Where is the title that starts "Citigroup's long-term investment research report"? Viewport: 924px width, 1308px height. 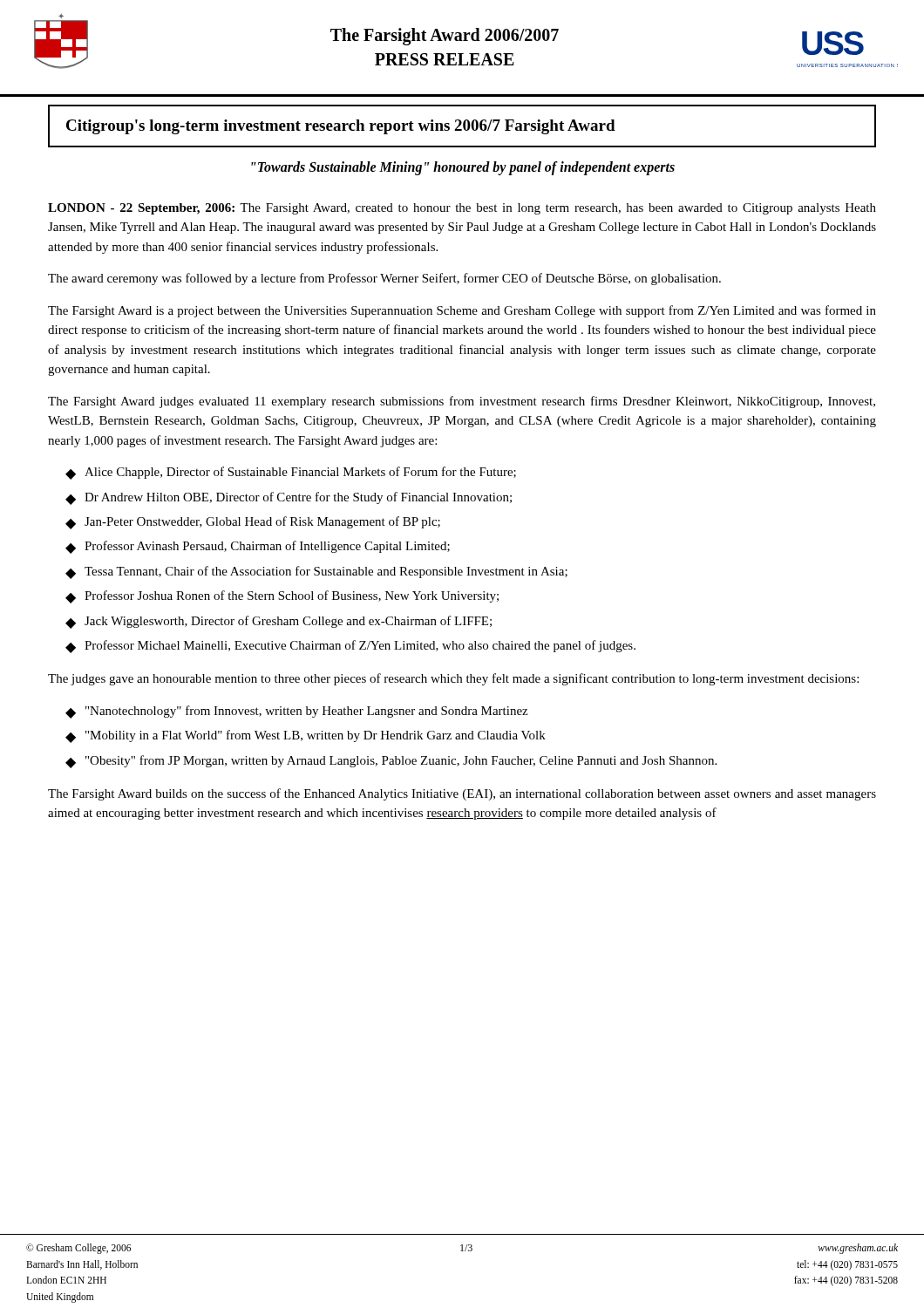coord(340,125)
